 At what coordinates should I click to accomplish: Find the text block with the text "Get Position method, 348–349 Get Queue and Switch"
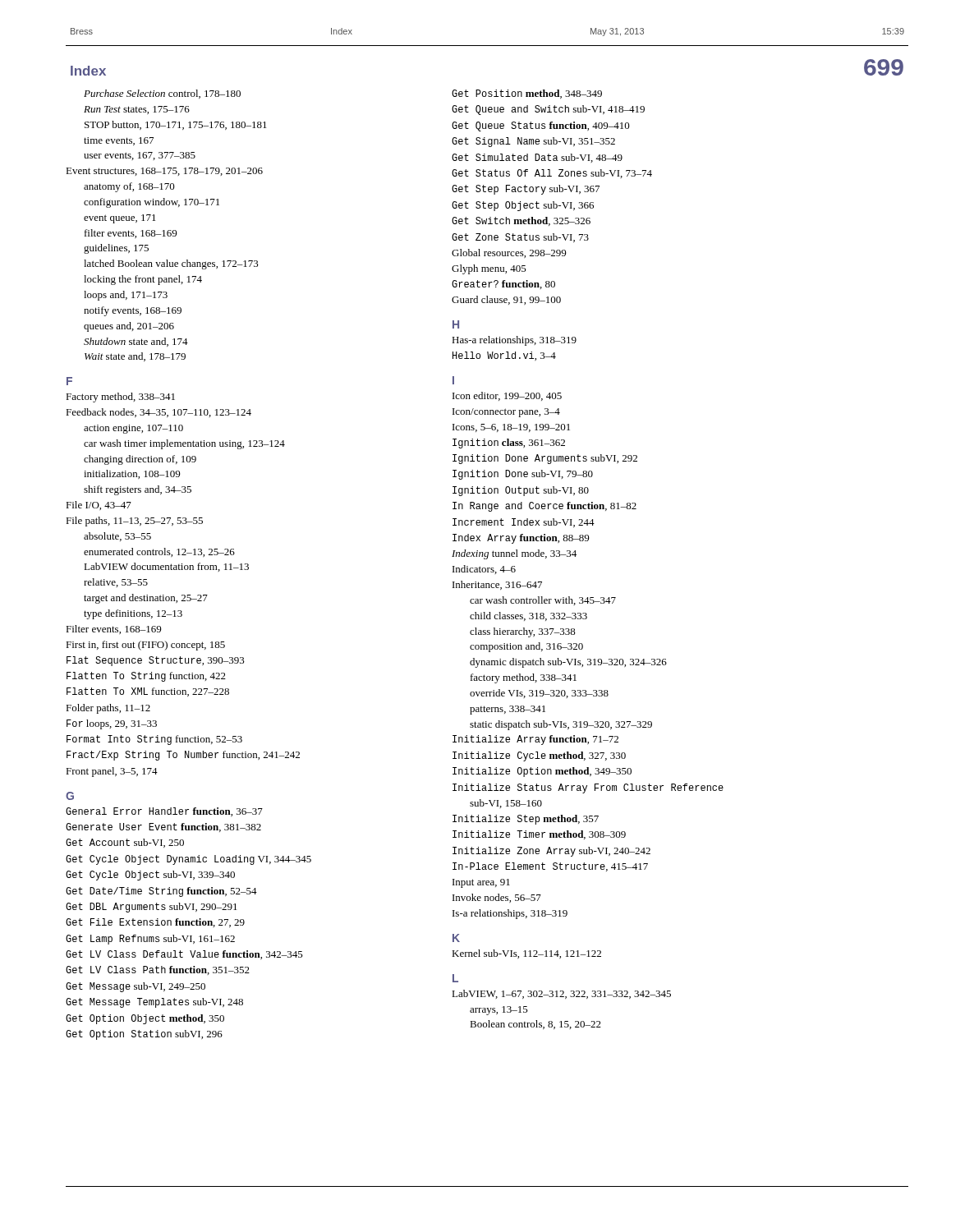[x=527, y=94]
